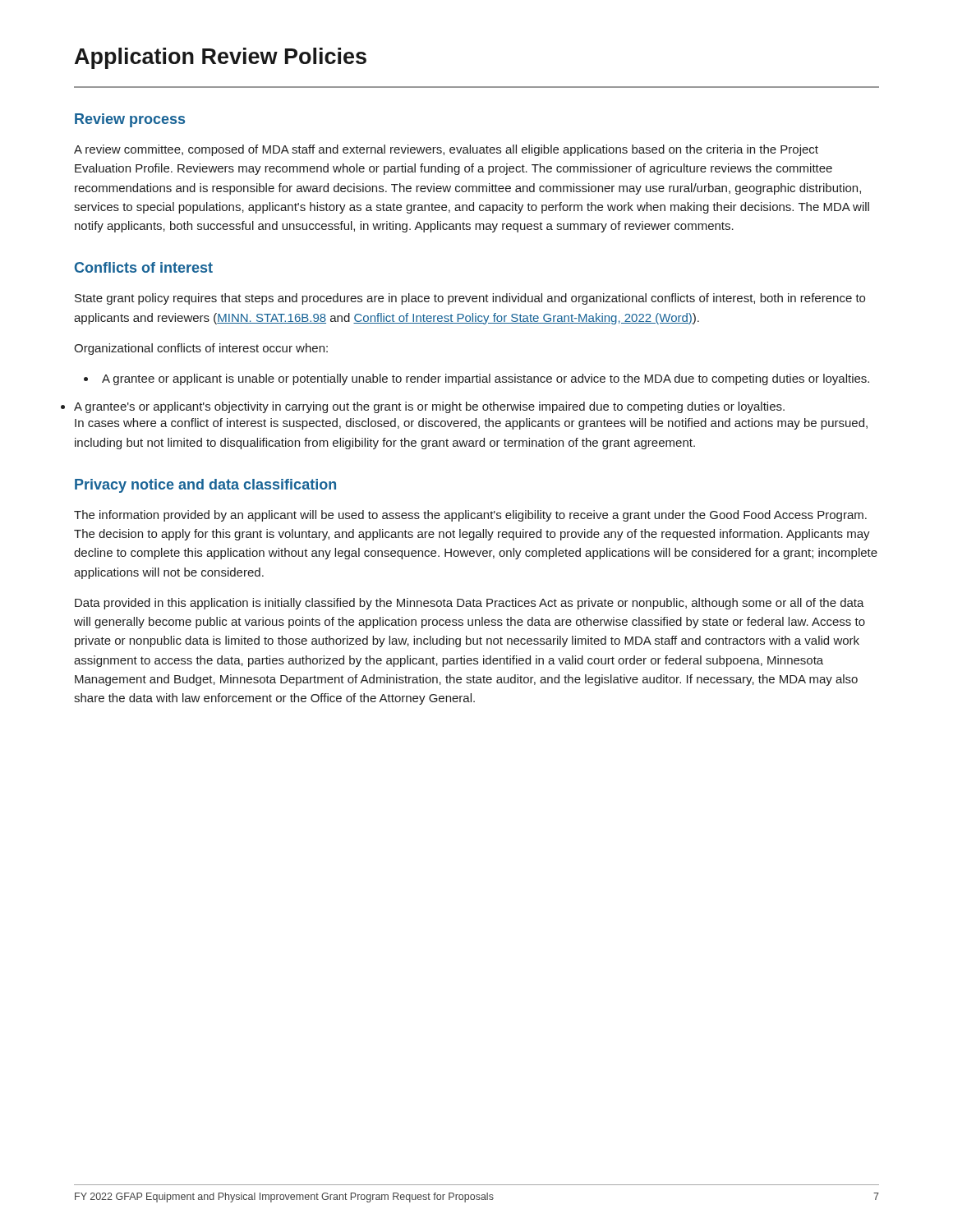Locate the element starting "Application Review Policies"
Screen dimensions: 1232x953
pyautogui.click(x=221, y=58)
